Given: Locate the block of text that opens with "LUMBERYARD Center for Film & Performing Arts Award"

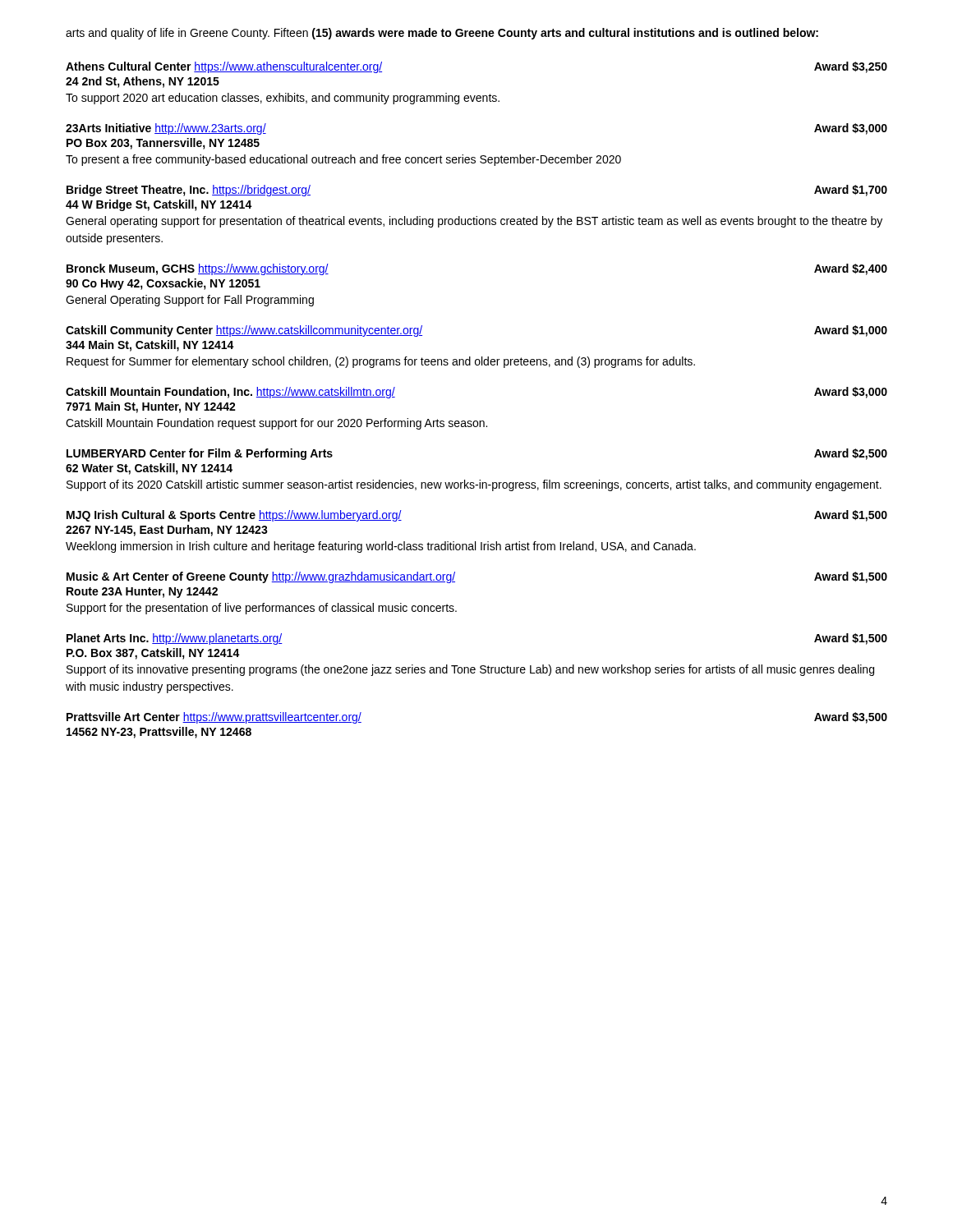Looking at the screenshot, I should [x=476, y=470].
